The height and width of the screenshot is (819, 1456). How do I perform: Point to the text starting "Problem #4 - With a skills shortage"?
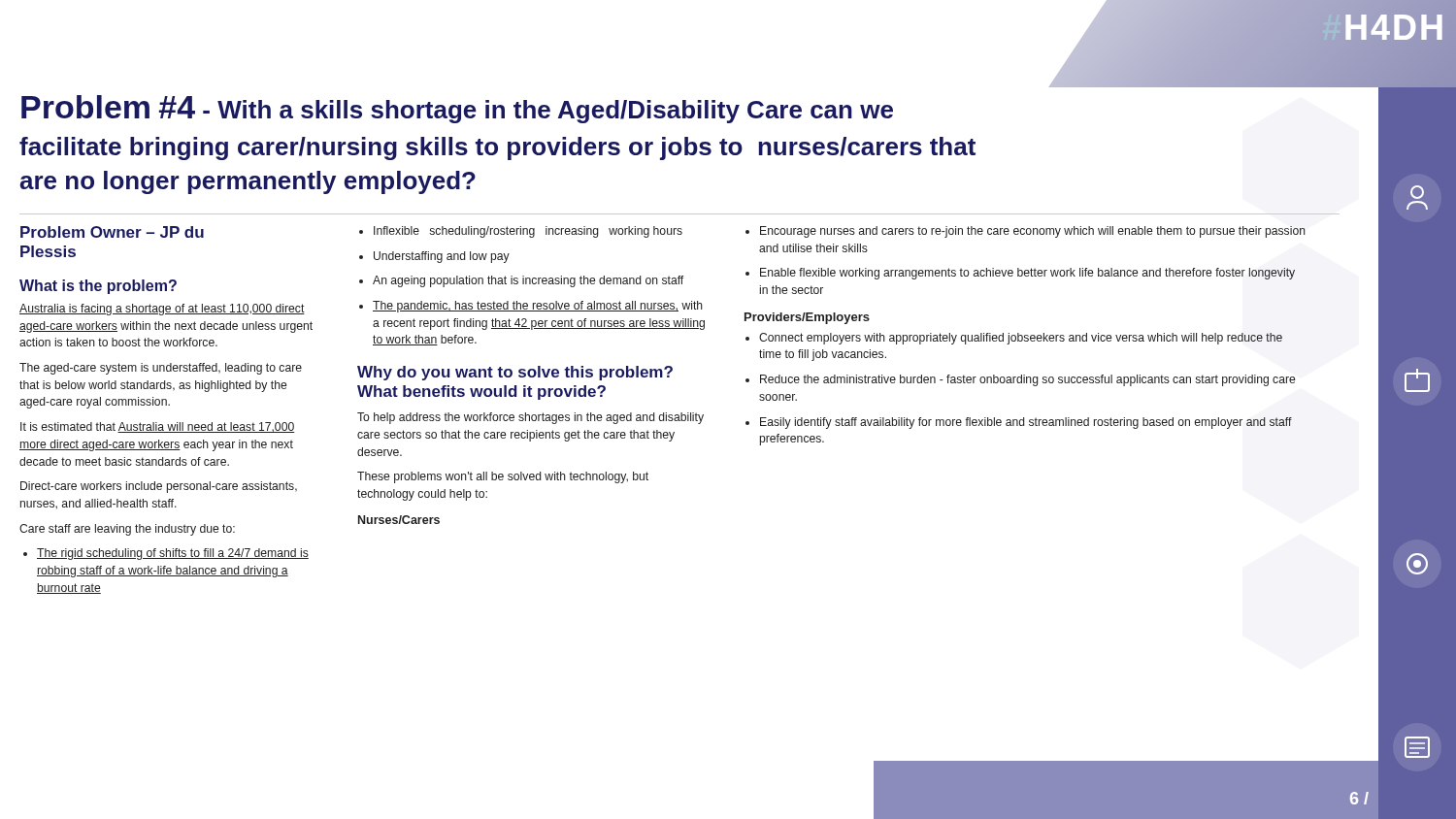679,142
